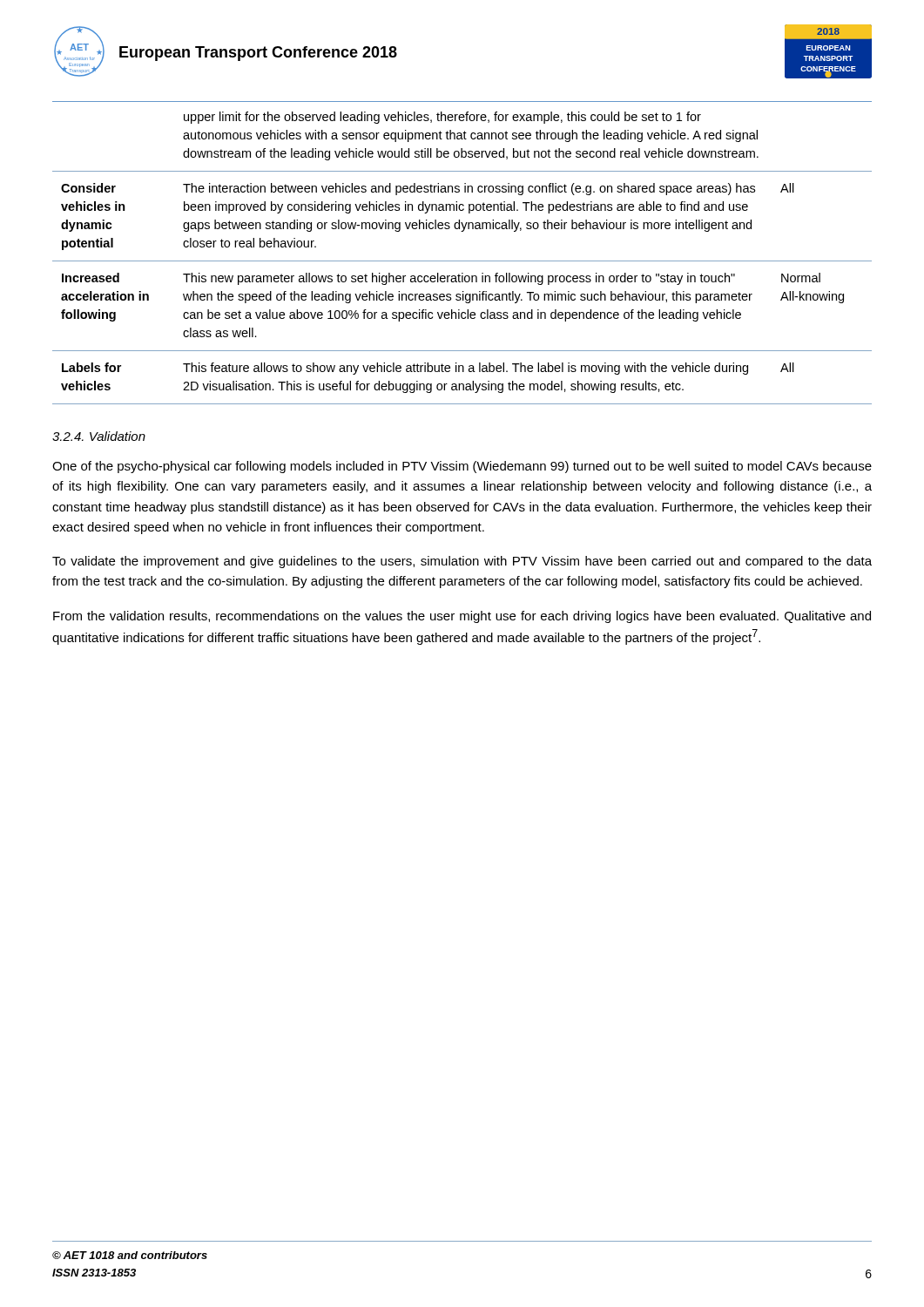Find the table that mentions "Labels for vehicles"
This screenshot has height=1307, width=924.
(462, 255)
